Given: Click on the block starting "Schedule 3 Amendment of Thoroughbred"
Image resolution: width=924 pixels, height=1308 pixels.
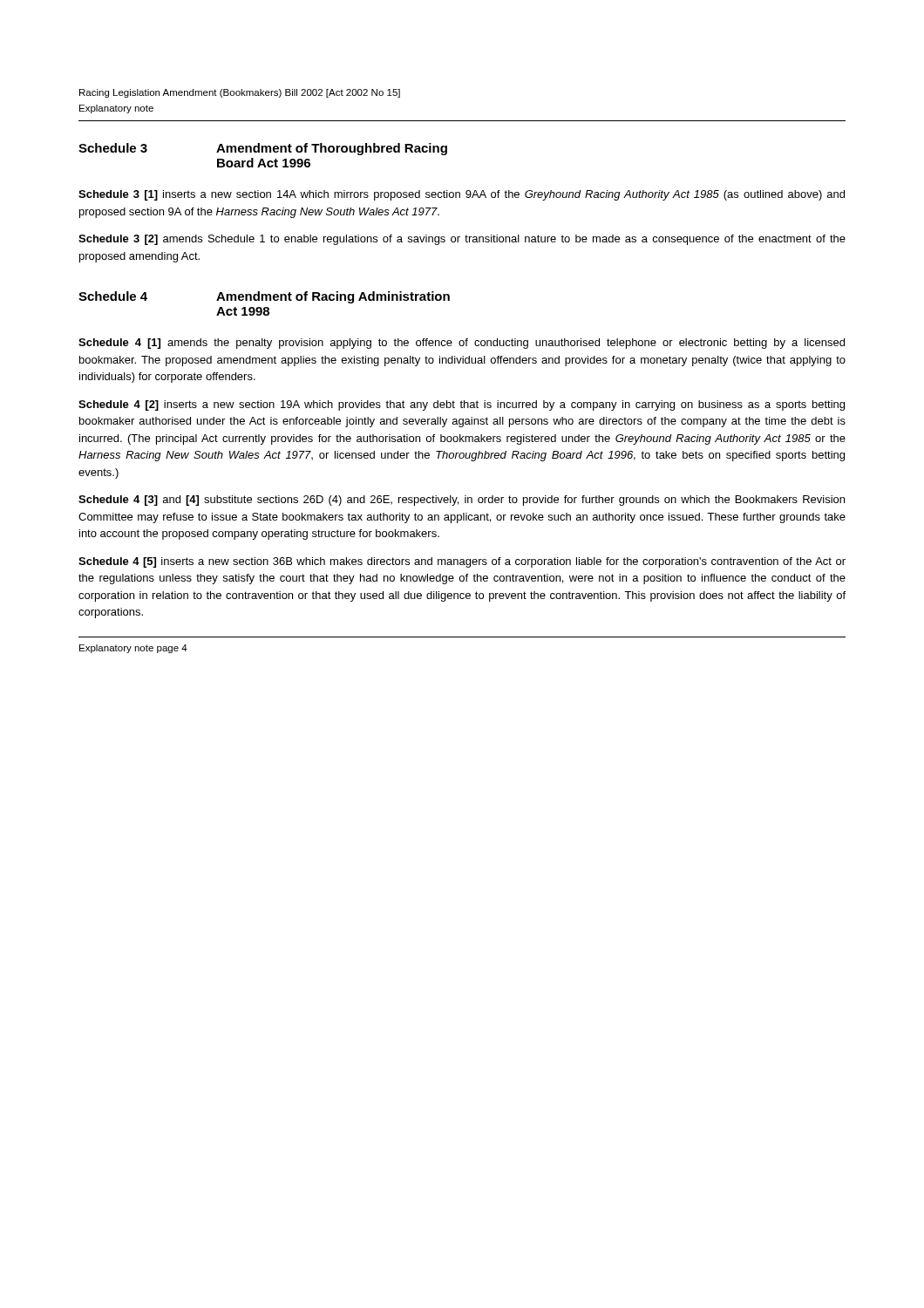Looking at the screenshot, I should point(263,155).
